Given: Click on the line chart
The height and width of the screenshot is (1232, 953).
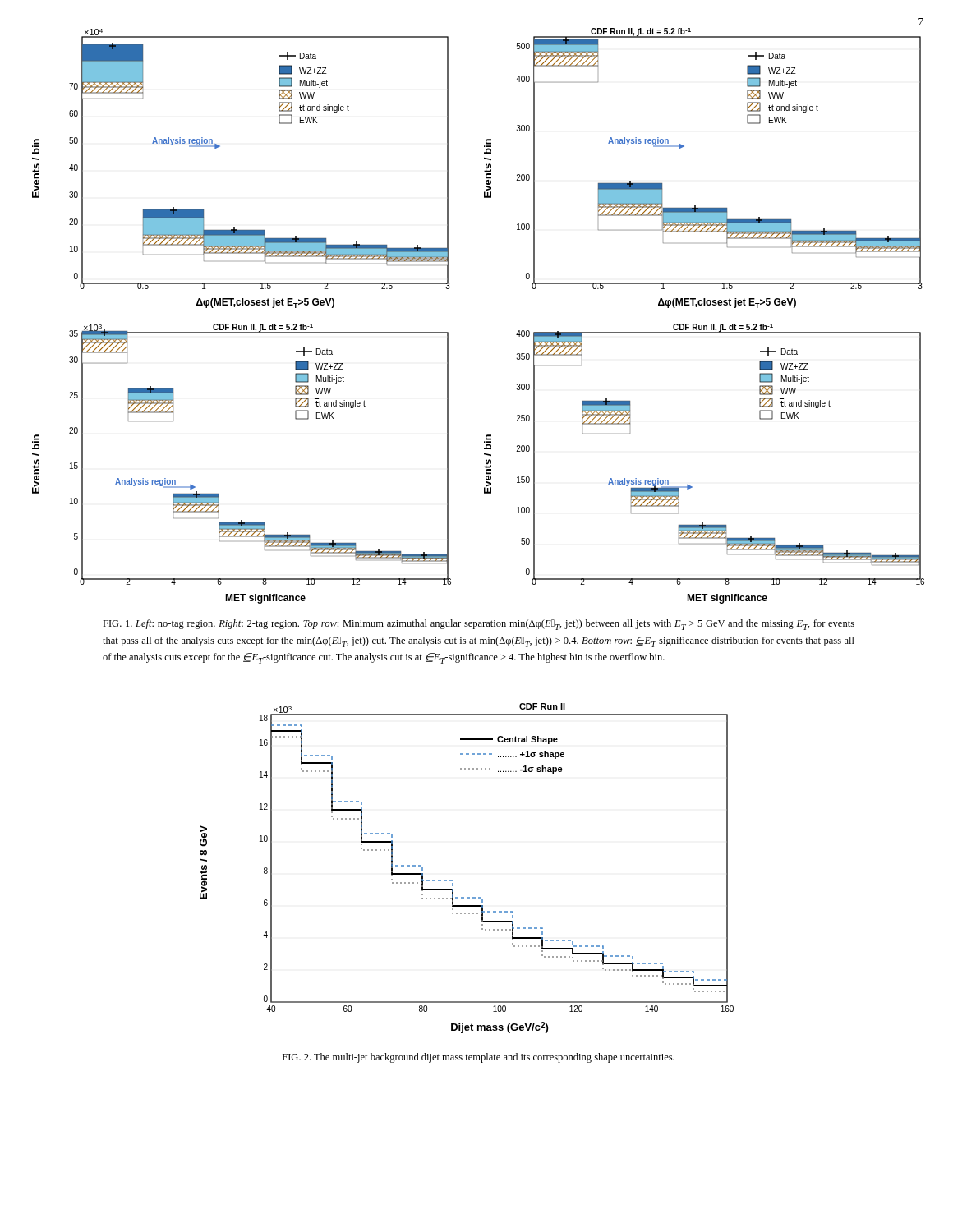Looking at the screenshot, I should (468, 871).
